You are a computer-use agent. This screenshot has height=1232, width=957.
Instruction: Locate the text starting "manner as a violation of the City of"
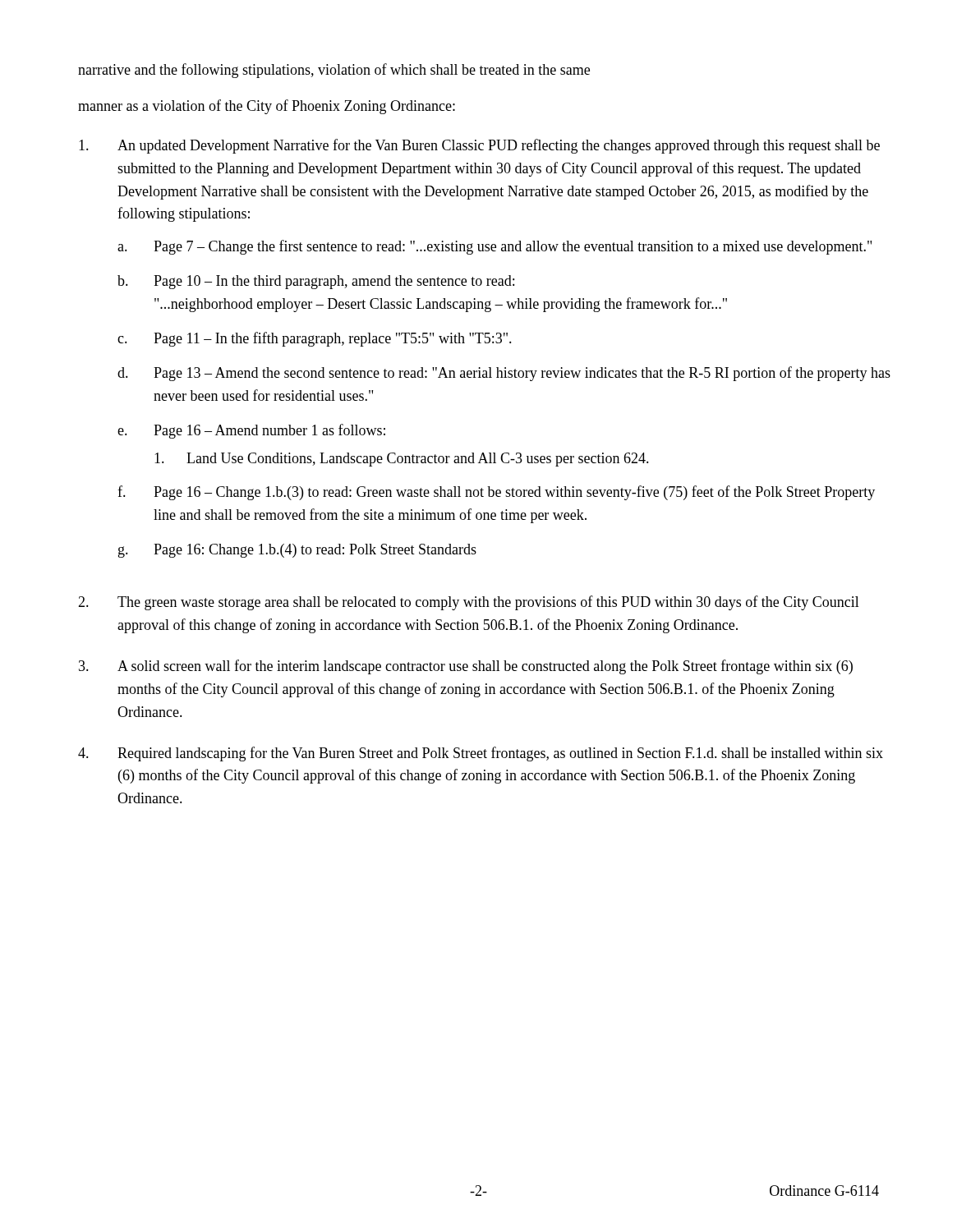pos(267,106)
